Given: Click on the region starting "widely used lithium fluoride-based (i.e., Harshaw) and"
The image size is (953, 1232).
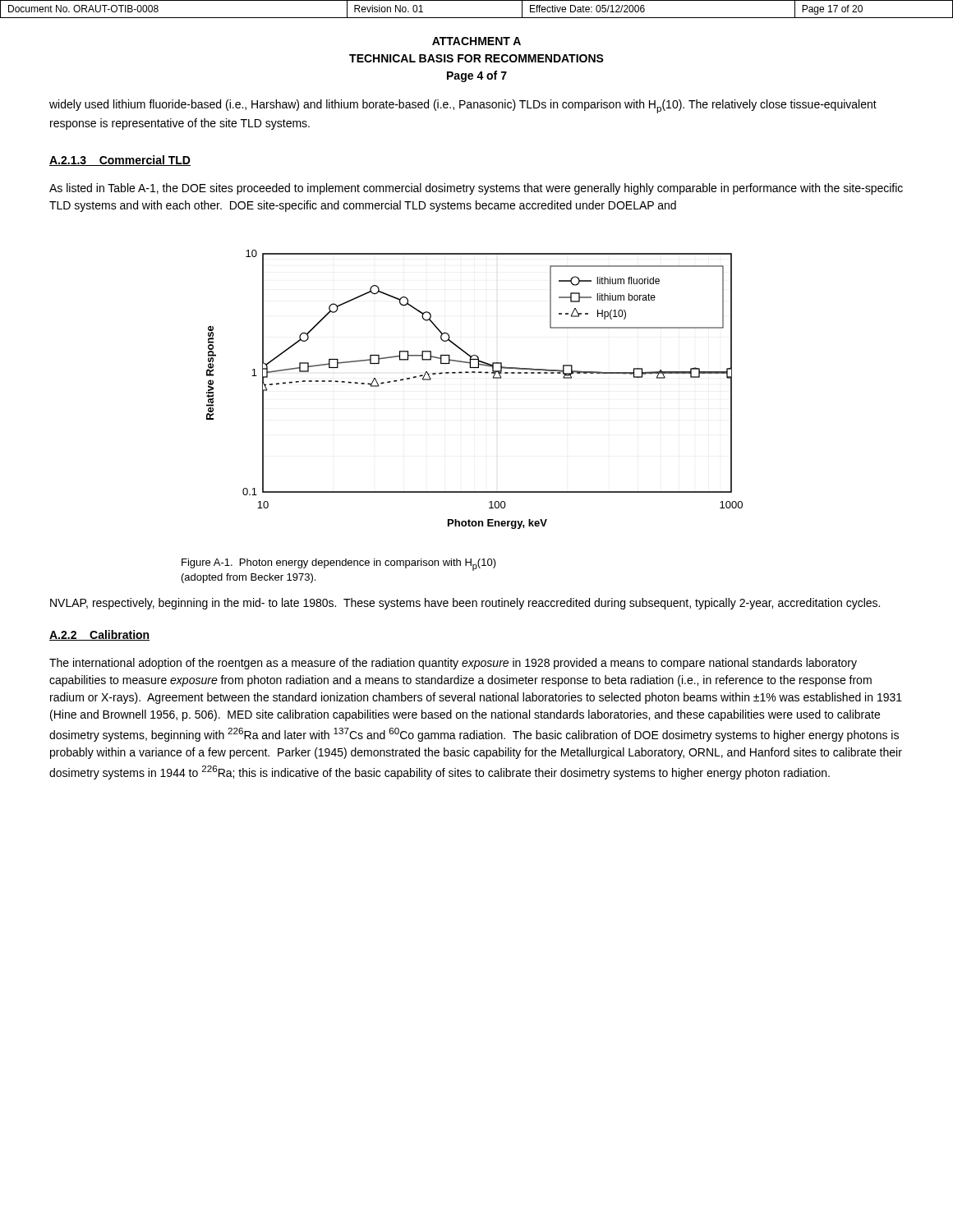Looking at the screenshot, I should pyautogui.click(x=463, y=114).
